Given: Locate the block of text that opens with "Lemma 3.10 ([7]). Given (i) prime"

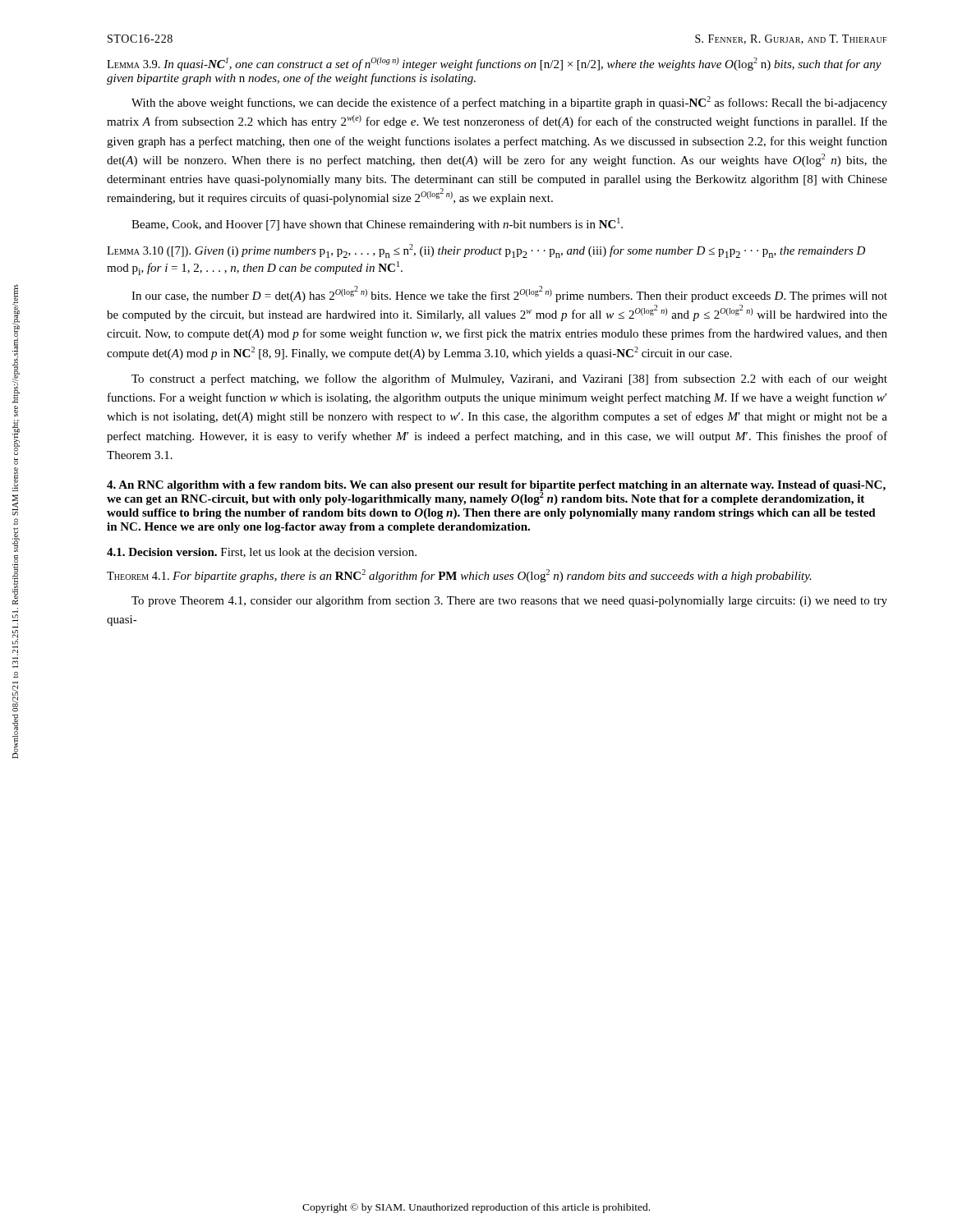Looking at the screenshot, I should pos(486,261).
